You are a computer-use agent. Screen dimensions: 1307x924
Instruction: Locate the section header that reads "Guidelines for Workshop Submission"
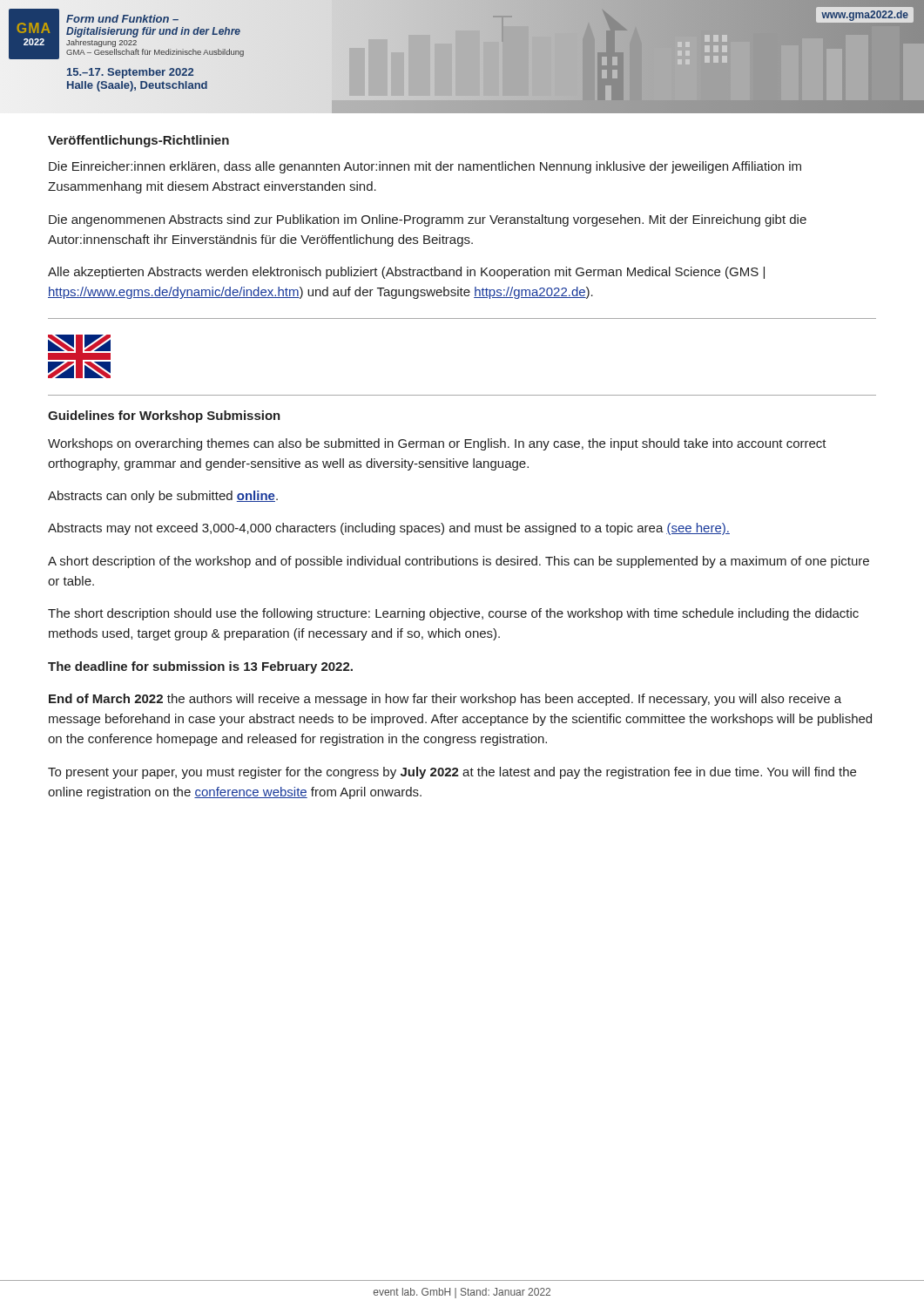pos(164,415)
